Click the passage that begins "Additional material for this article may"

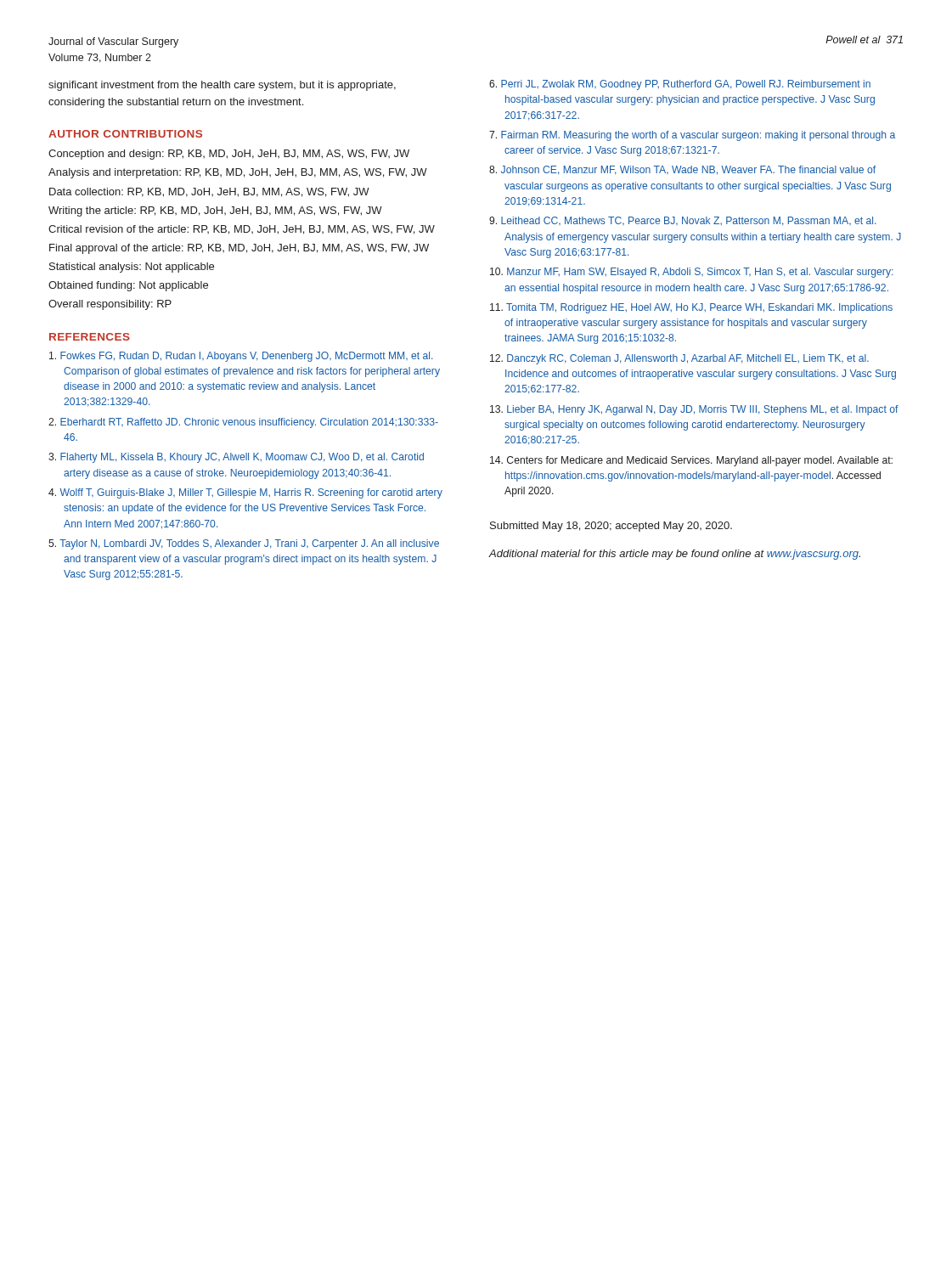click(675, 553)
